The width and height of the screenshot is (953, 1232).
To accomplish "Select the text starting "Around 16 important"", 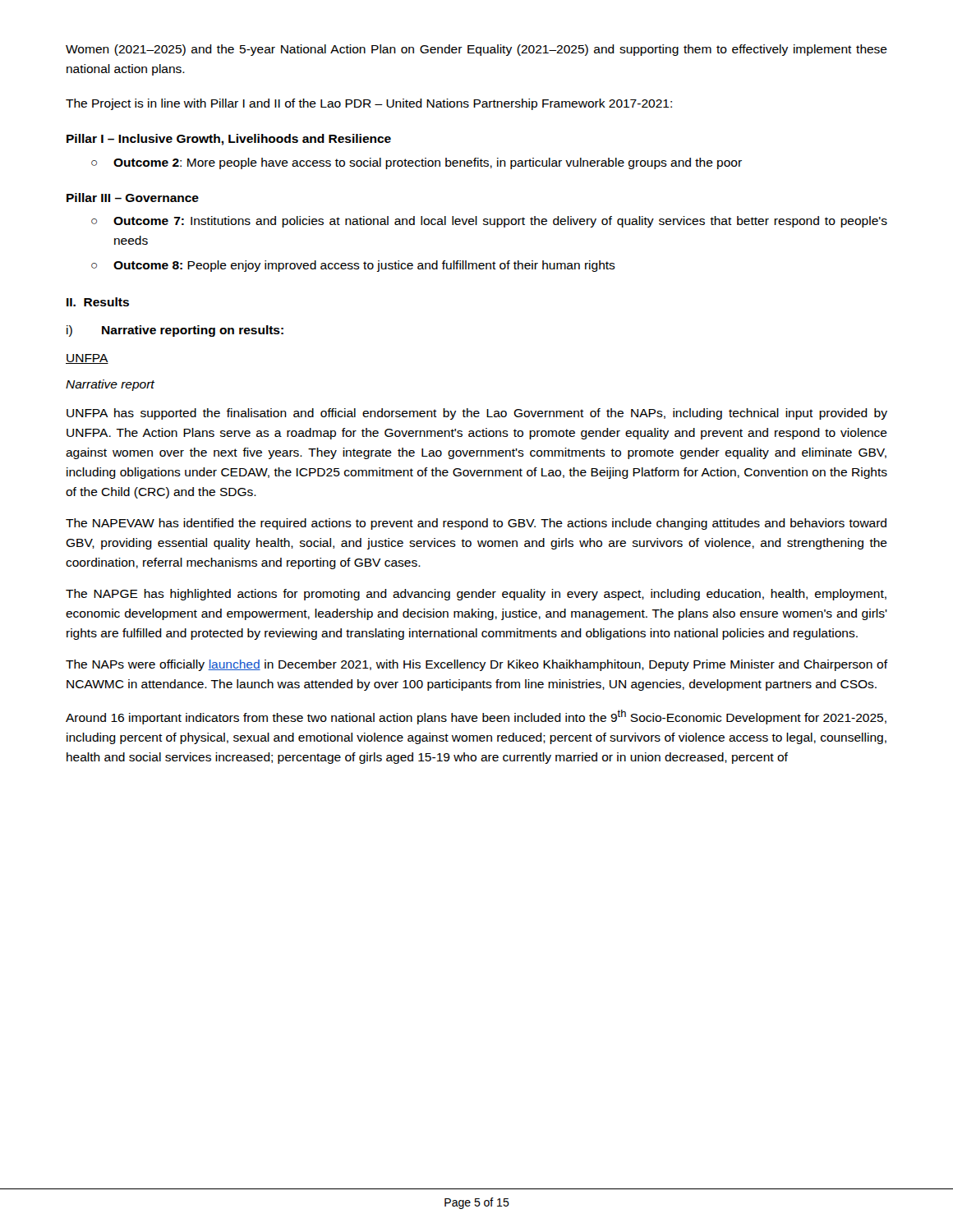I will (476, 736).
